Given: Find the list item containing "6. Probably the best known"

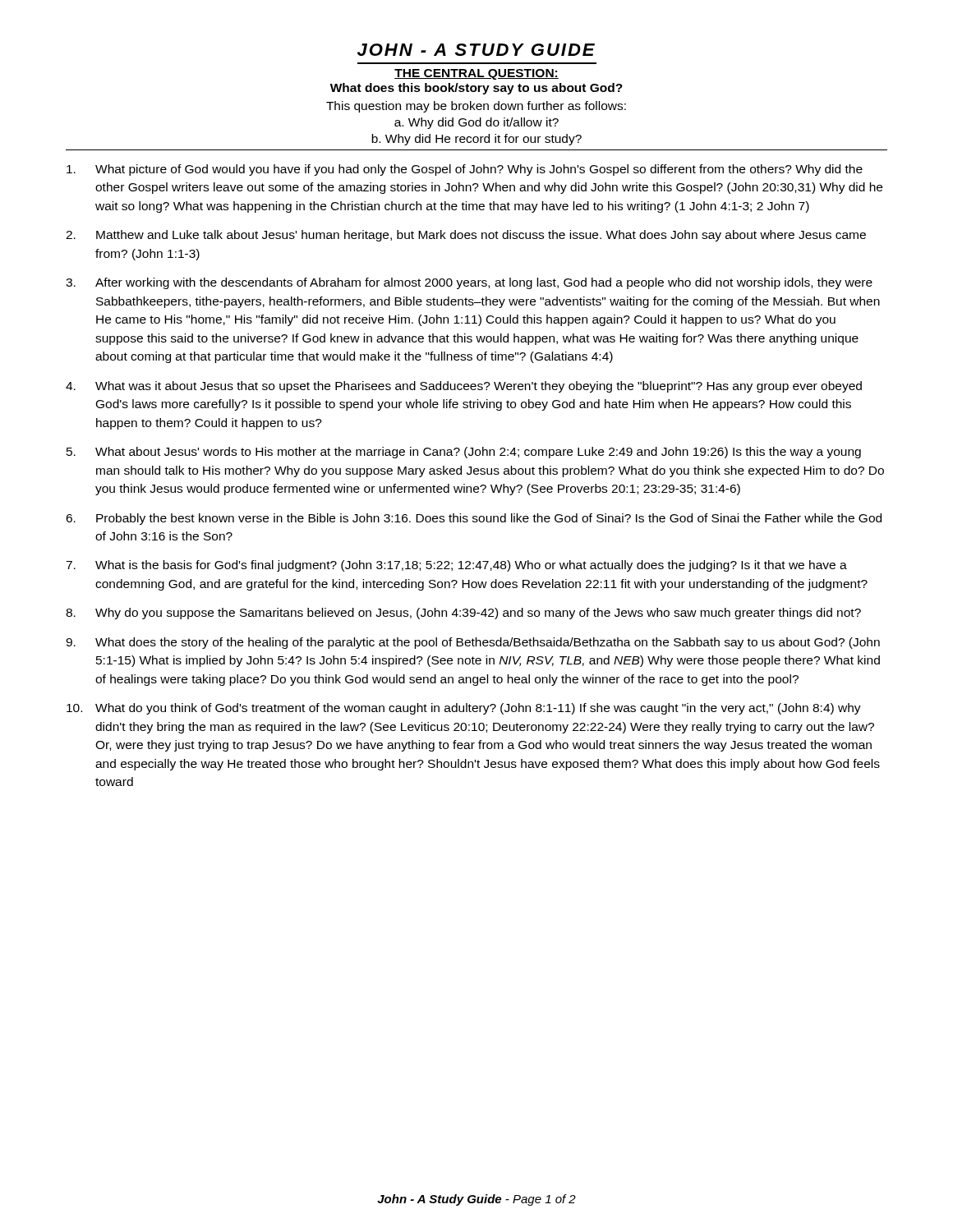Looking at the screenshot, I should pos(476,527).
